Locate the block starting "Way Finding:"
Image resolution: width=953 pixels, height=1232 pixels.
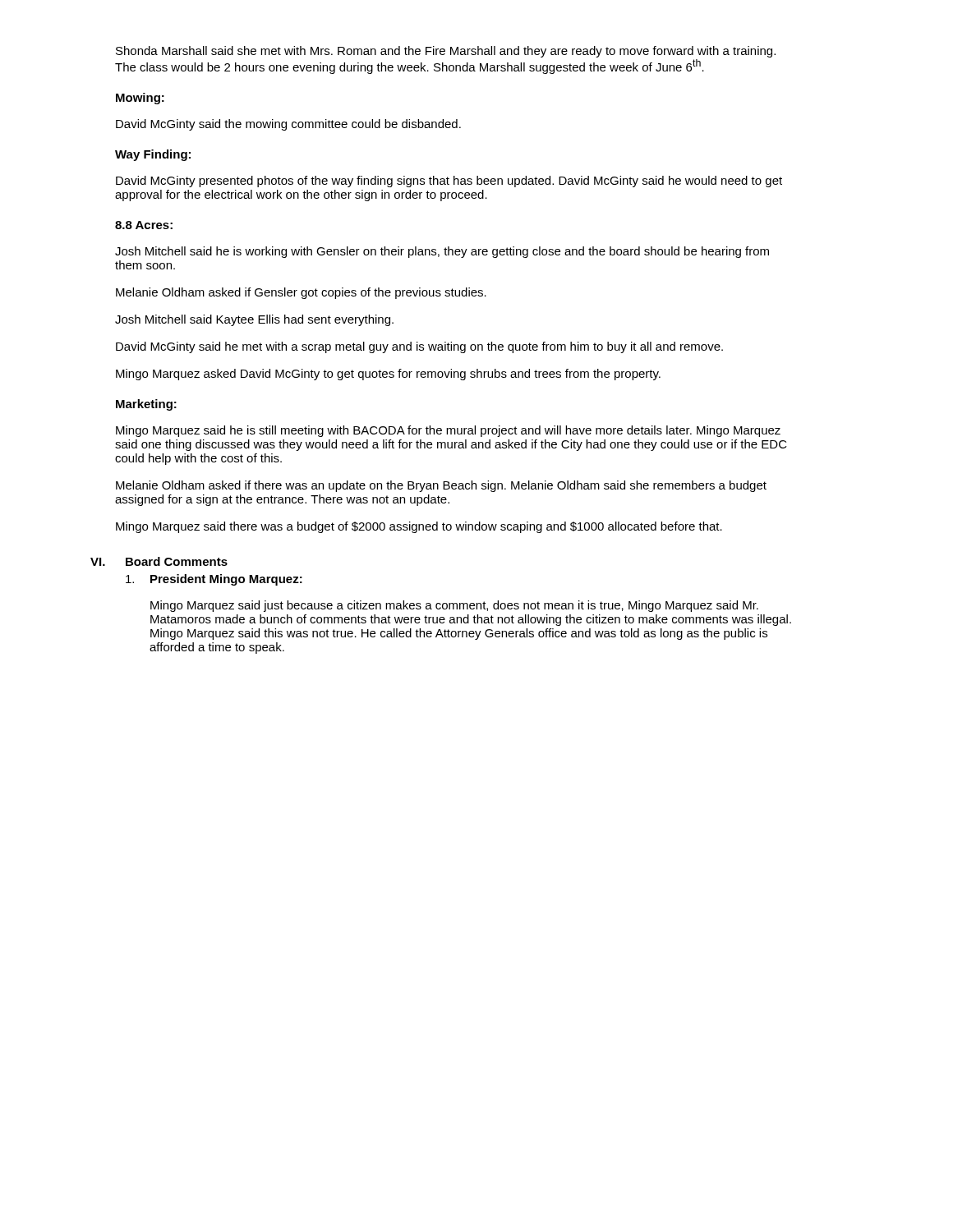coord(153,154)
